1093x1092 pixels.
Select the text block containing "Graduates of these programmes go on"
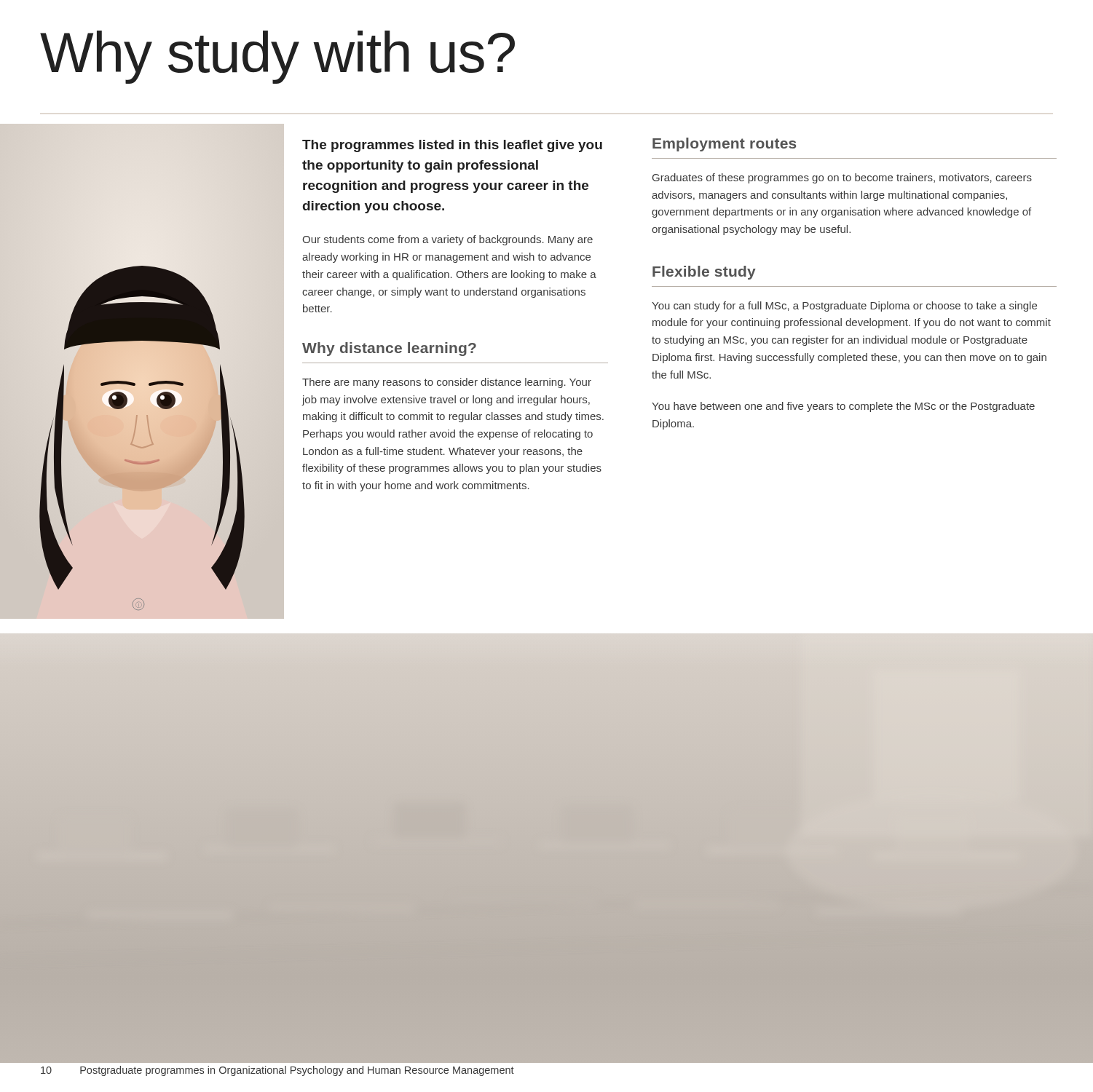[842, 203]
